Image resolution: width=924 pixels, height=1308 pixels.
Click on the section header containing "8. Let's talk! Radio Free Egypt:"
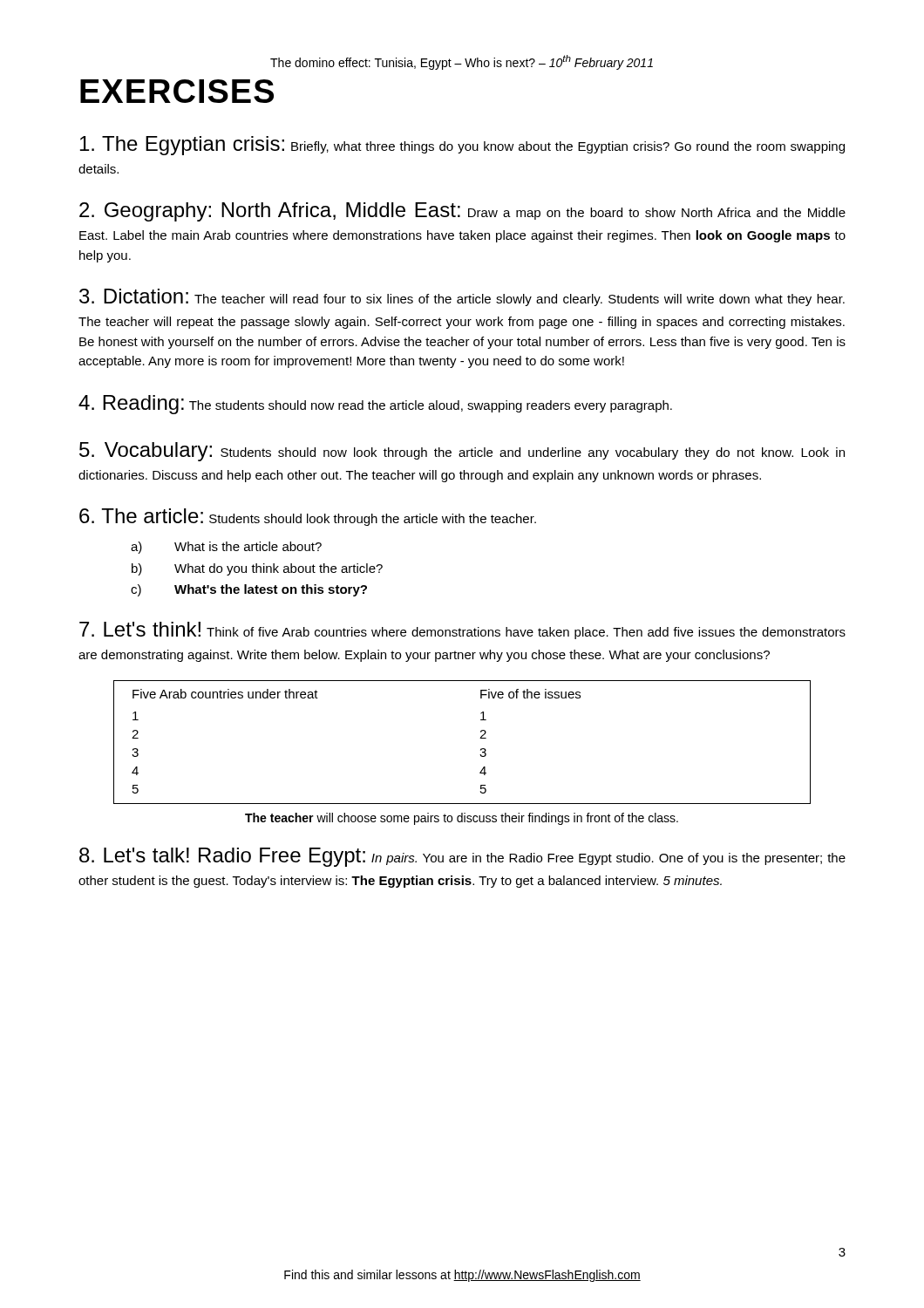[x=462, y=866]
